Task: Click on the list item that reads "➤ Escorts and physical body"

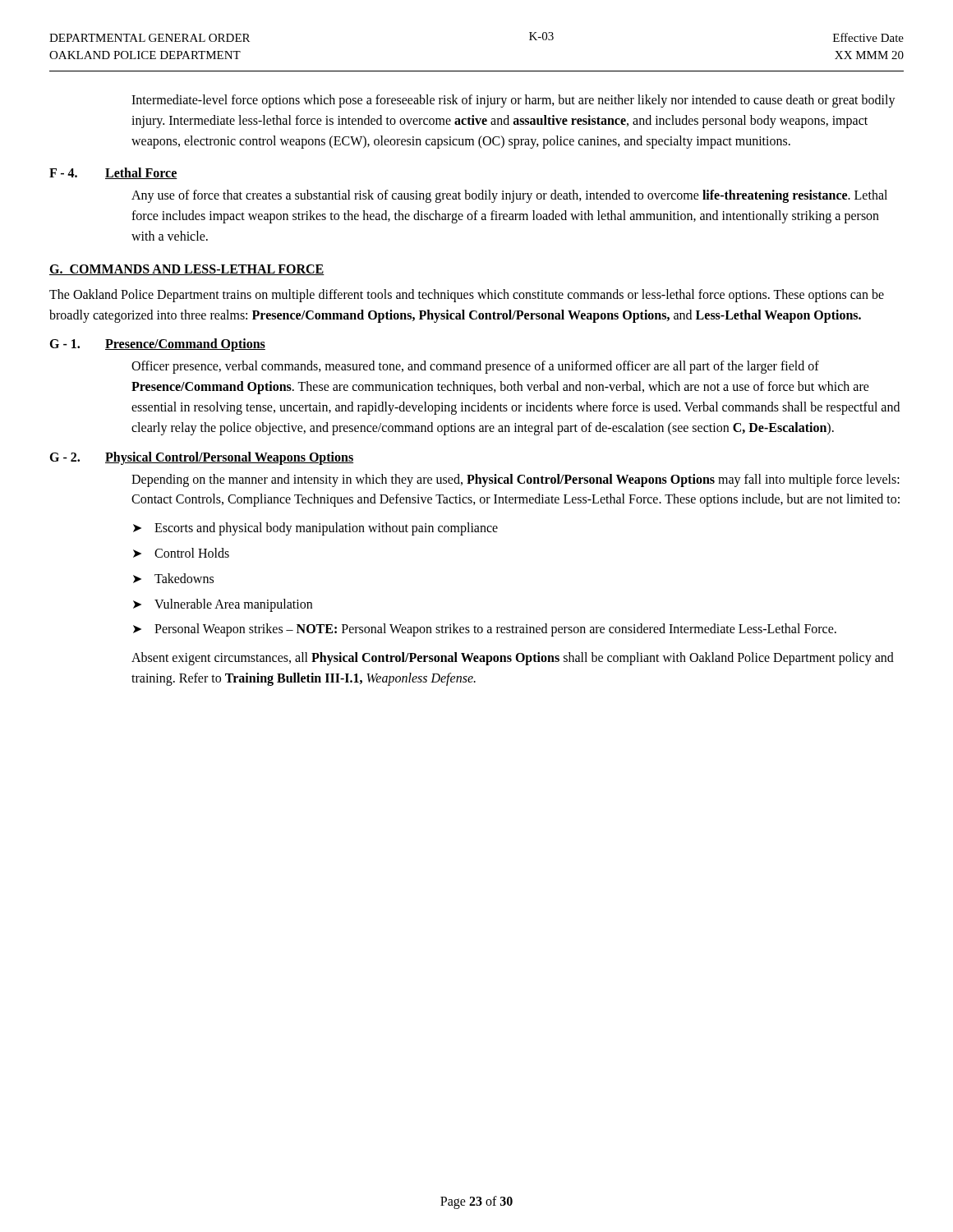Action: [x=315, y=529]
